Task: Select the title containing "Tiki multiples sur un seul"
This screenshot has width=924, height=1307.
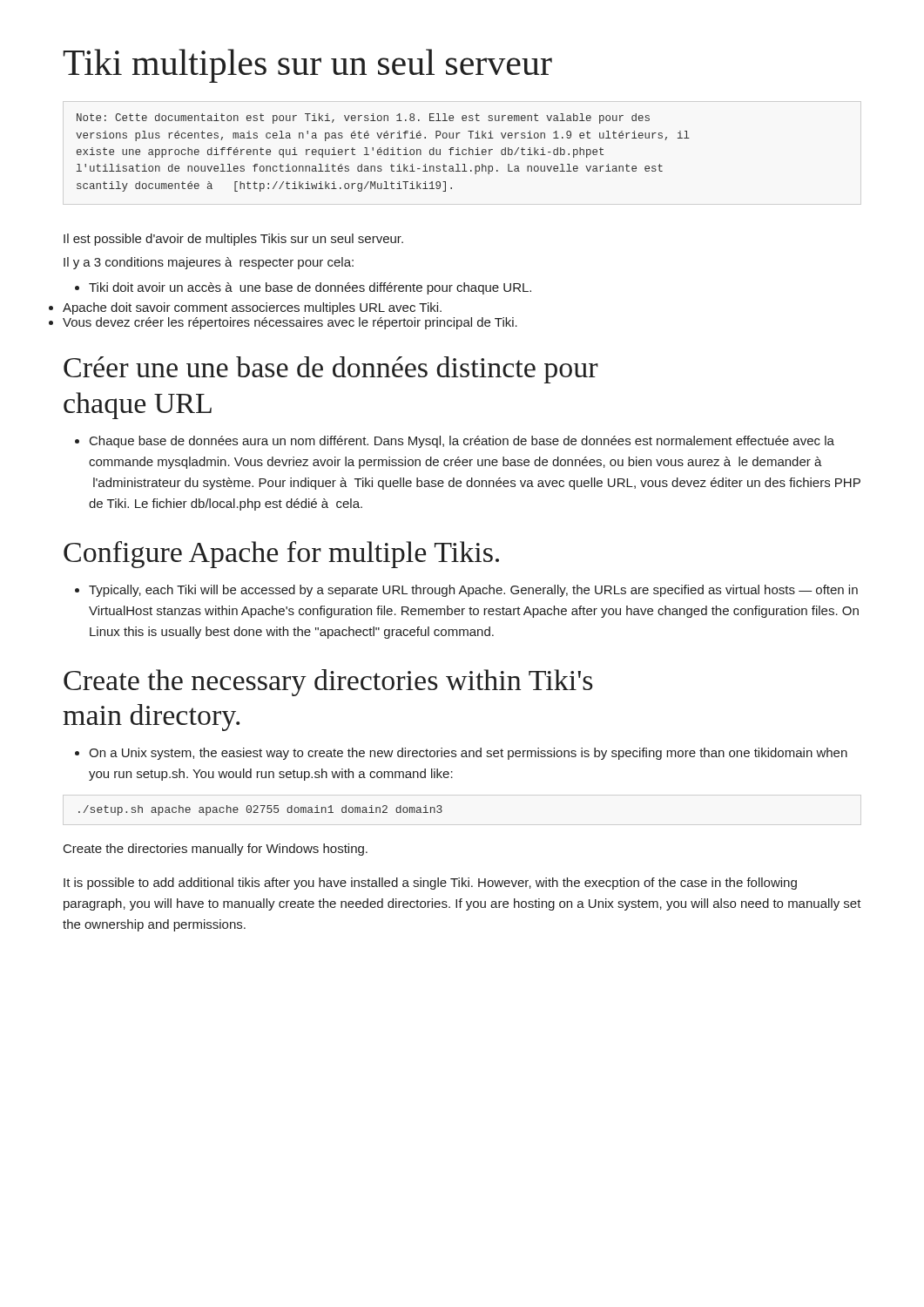Action: 462,63
